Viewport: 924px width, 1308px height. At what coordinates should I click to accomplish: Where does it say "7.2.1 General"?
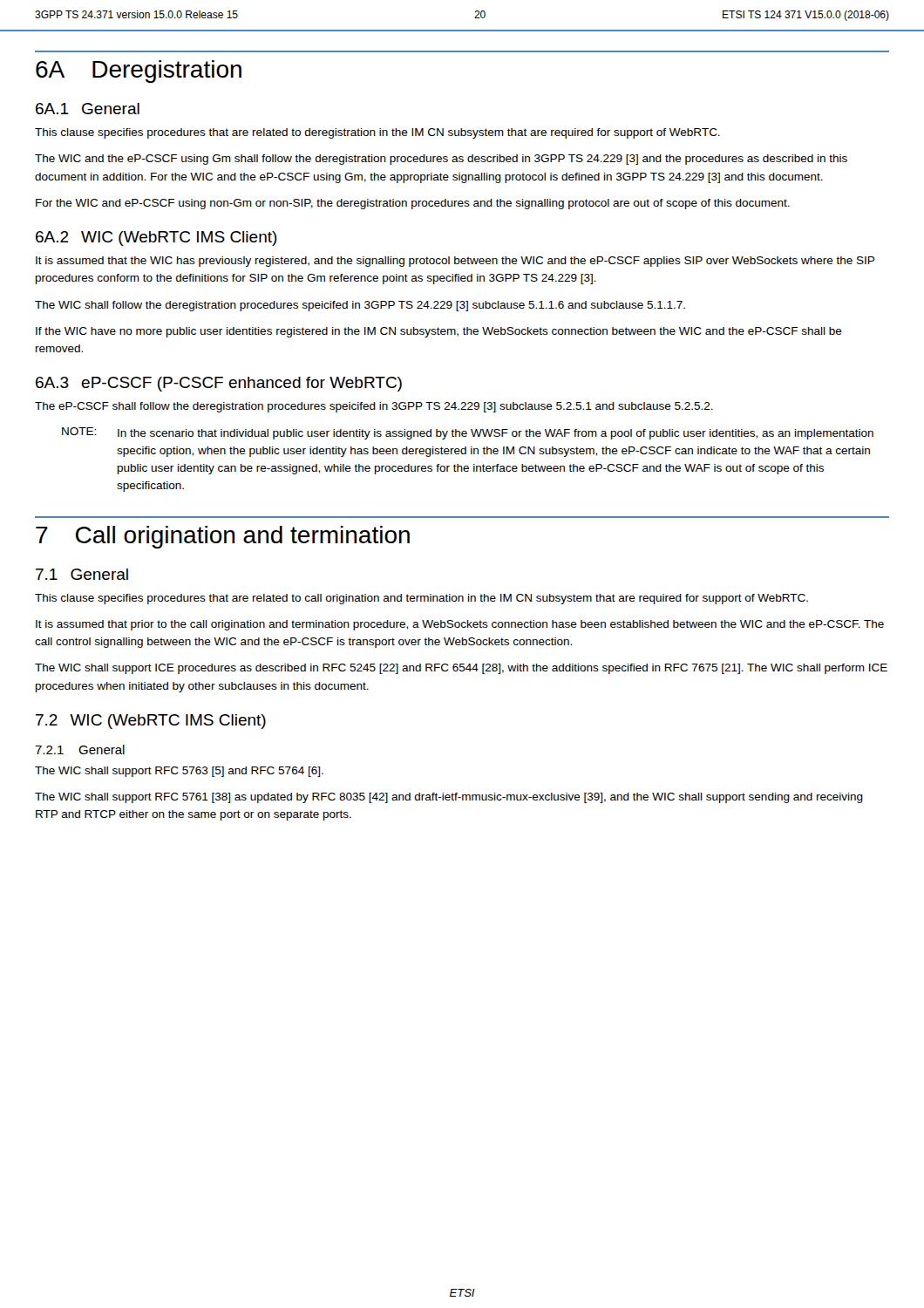(80, 749)
